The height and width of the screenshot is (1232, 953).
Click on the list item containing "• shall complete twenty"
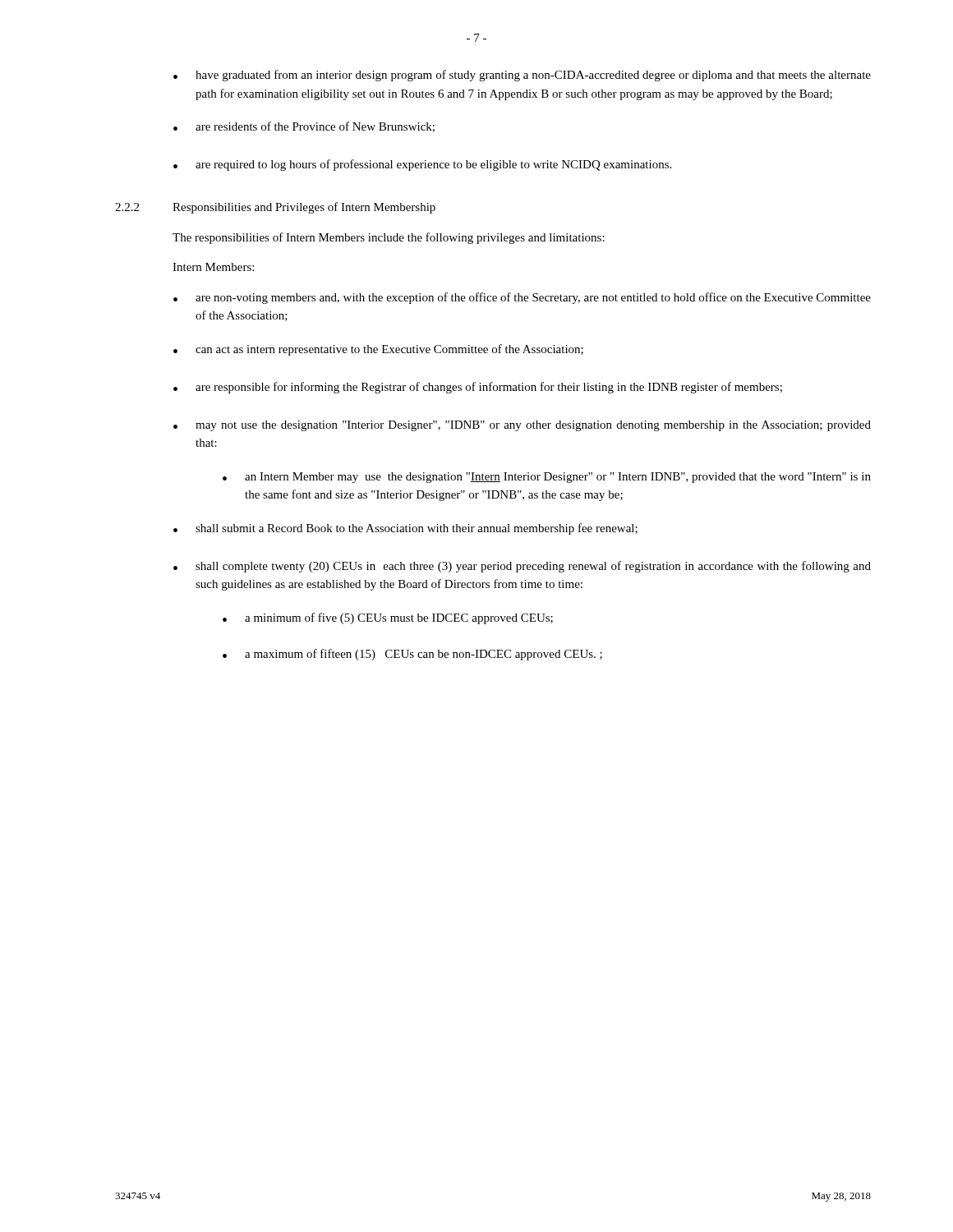[x=522, y=575]
